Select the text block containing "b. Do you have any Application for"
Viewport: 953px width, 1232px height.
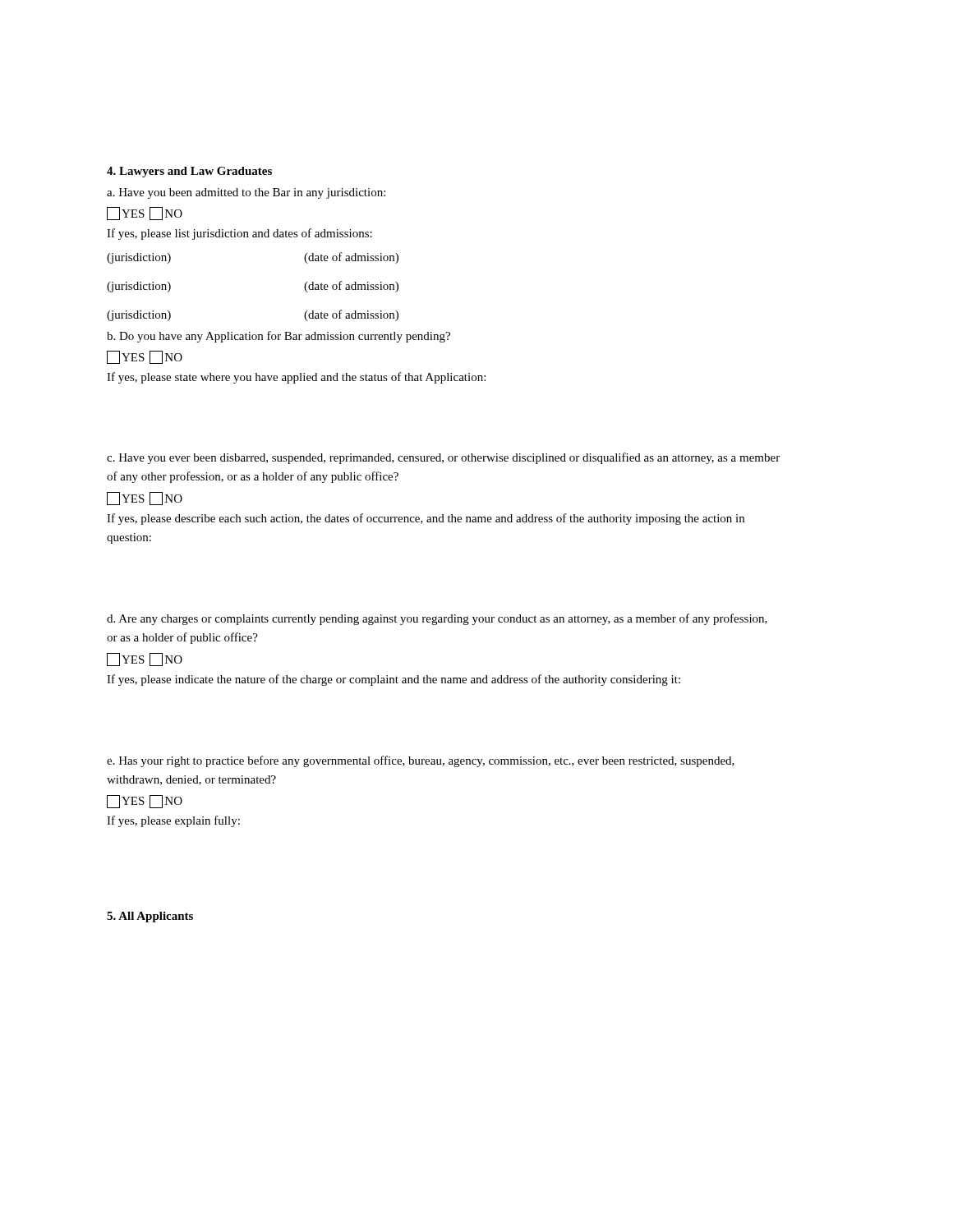click(x=279, y=336)
